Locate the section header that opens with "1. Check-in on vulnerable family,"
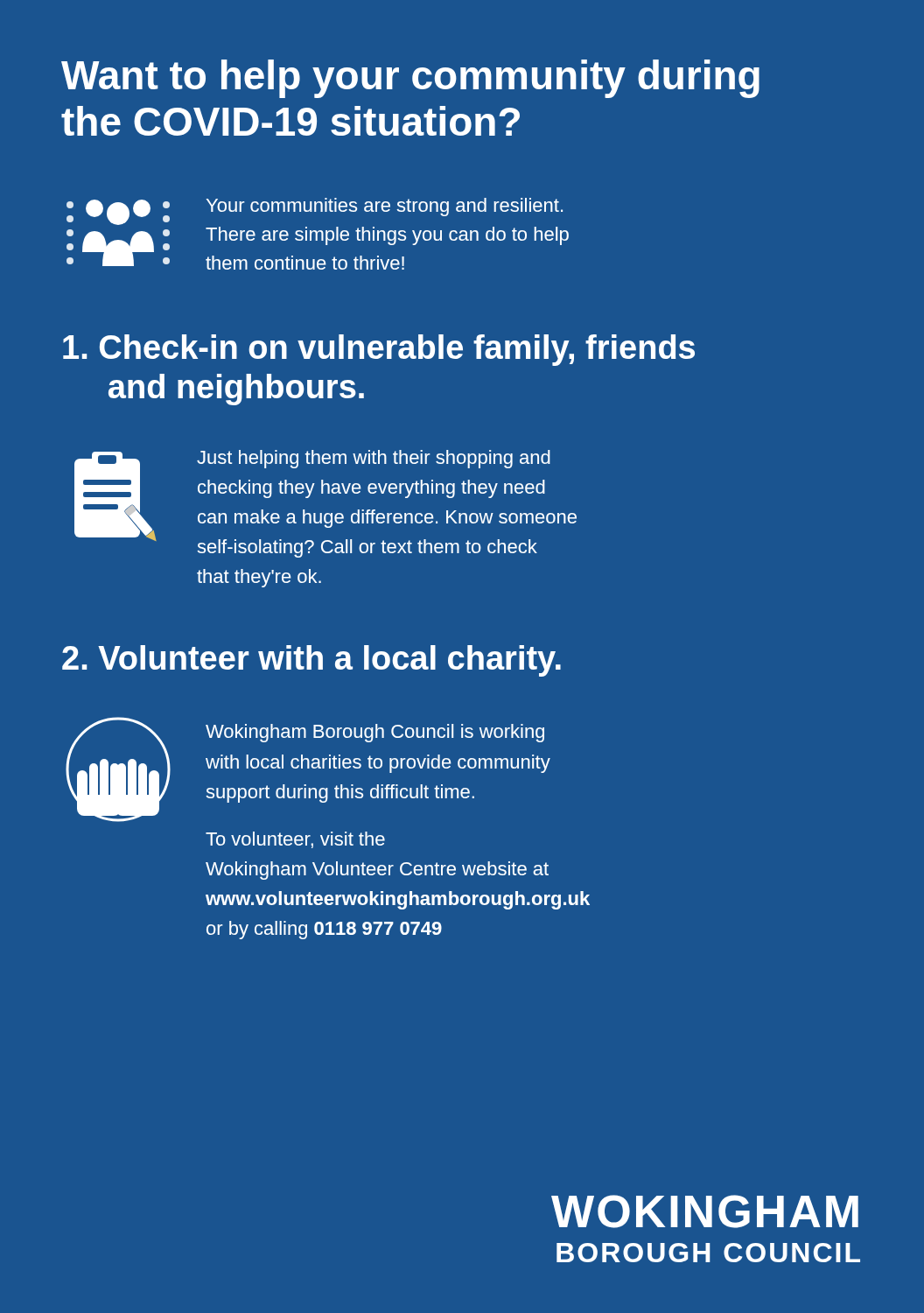This screenshot has height=1313, width=924. tap(462, 368)
